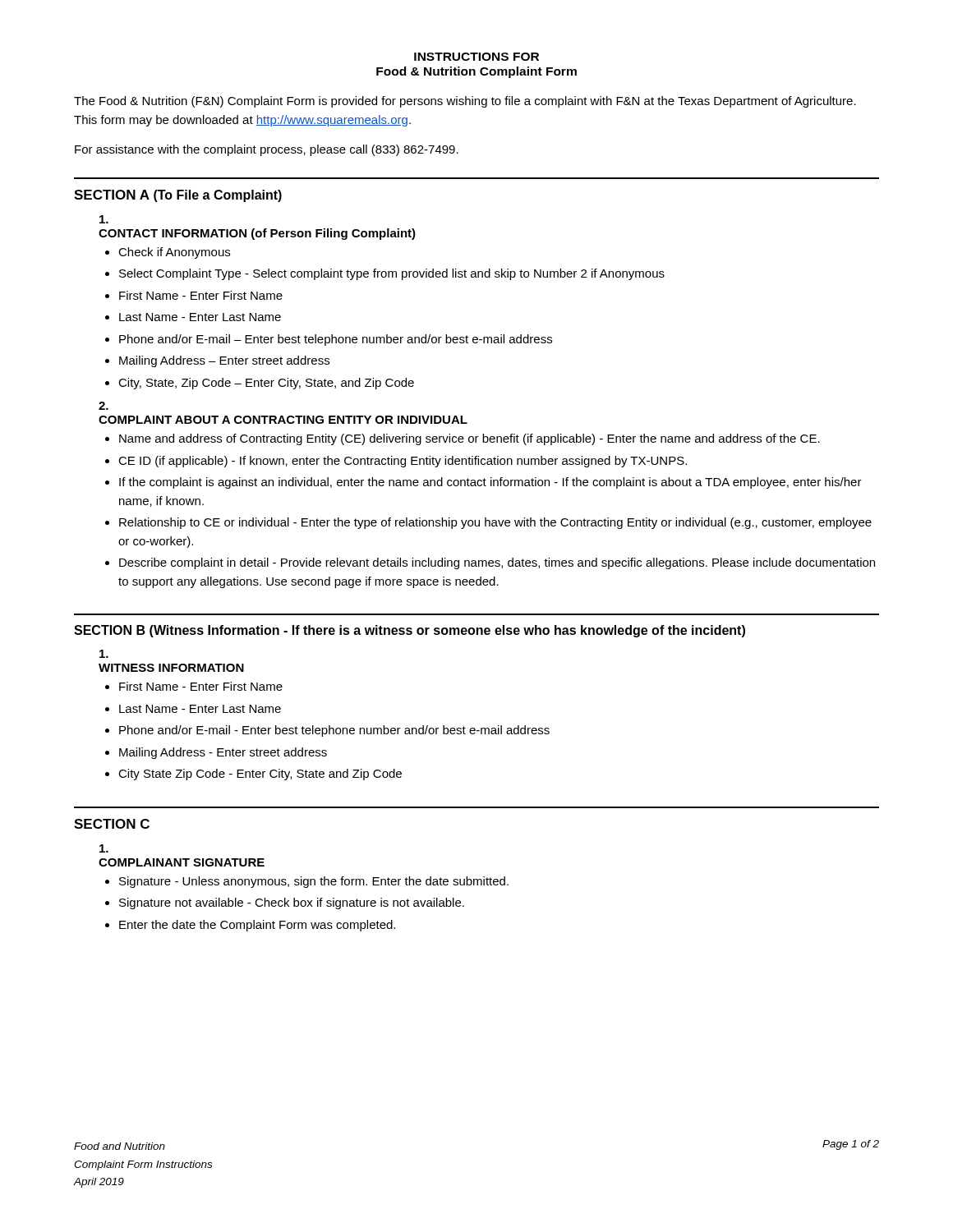
Task: Locate the list item with the text "CONTACT INFORMATION (of Person Filing Complaint) Check"
Action: [x=257, y=234]
